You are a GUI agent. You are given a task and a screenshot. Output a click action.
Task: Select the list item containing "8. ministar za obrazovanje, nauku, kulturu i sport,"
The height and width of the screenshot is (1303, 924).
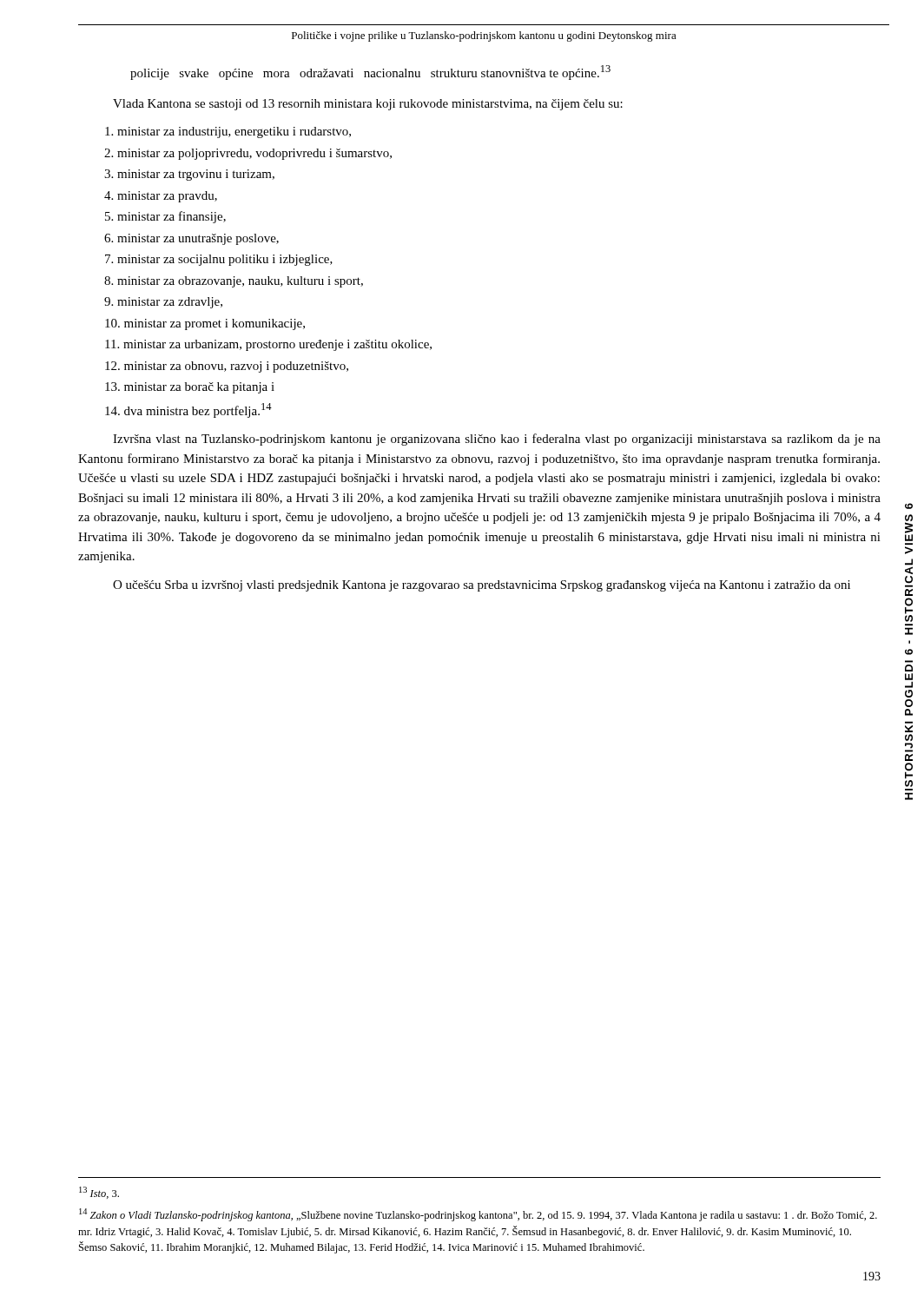click(234, 280)
